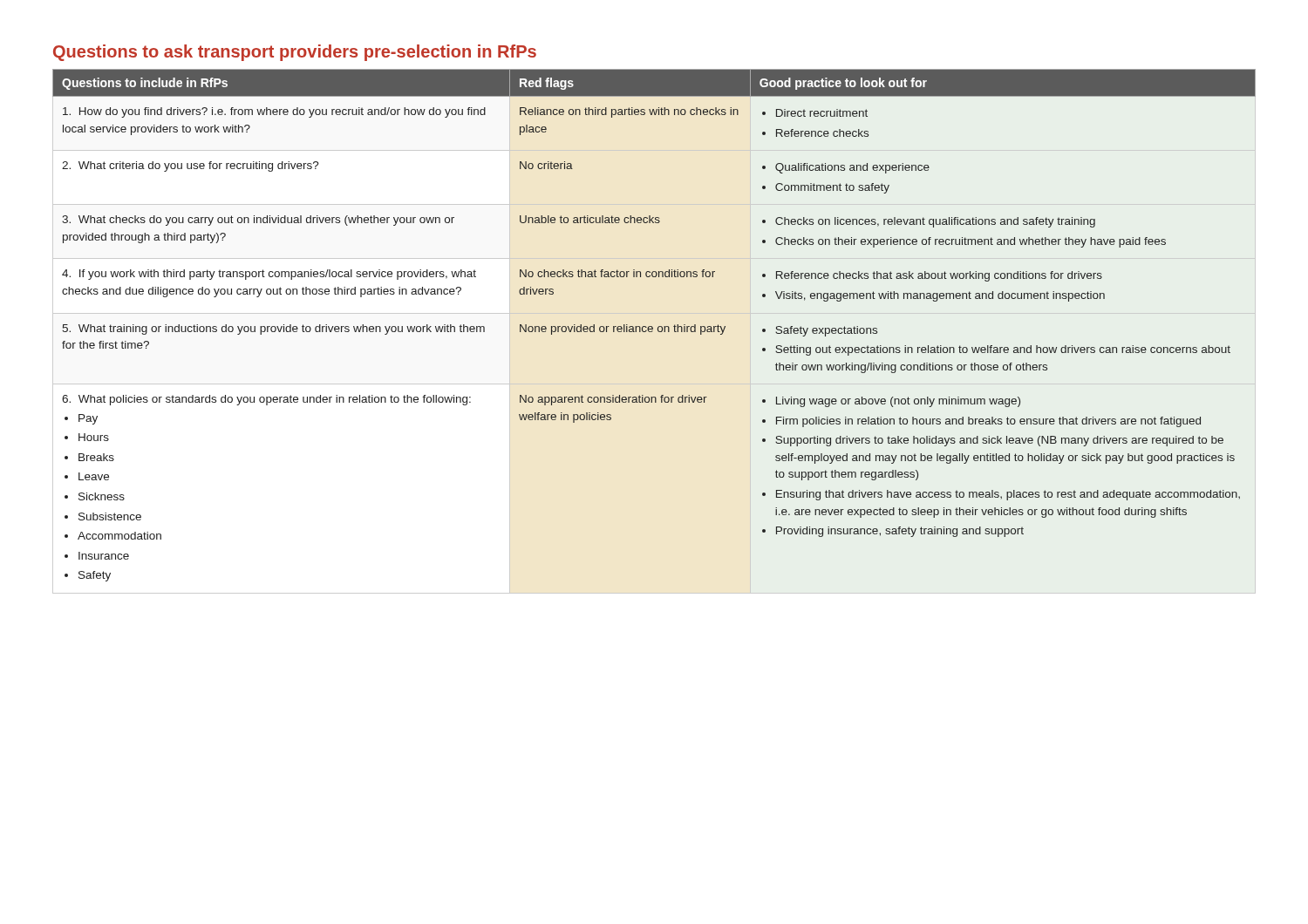Screen dimensions: 924x1308
Task: Find the table
Action: (x=654, y=331)
